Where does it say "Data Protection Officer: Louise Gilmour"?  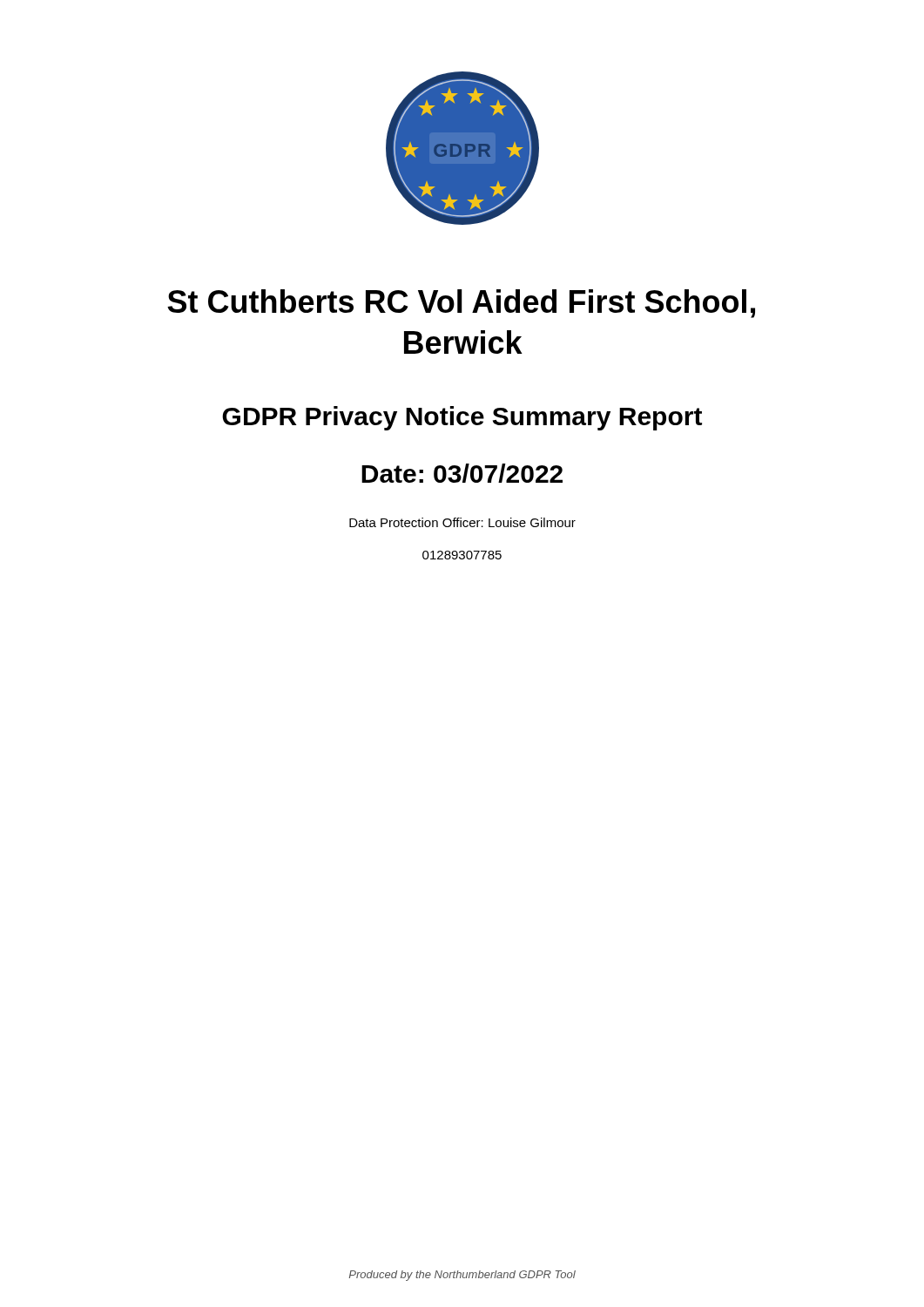(462, 522)
